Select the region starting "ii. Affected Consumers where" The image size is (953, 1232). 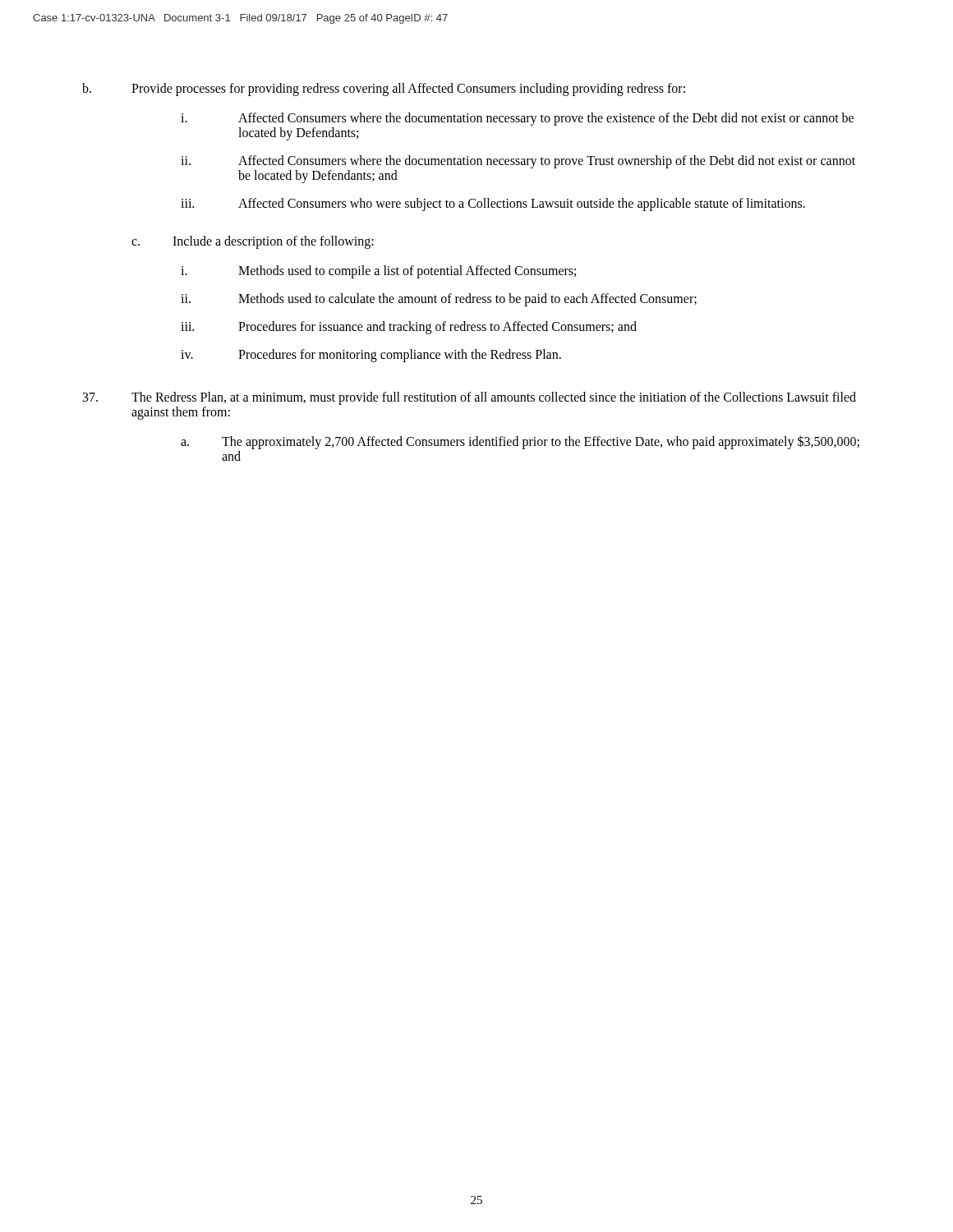tap(526, 168)
